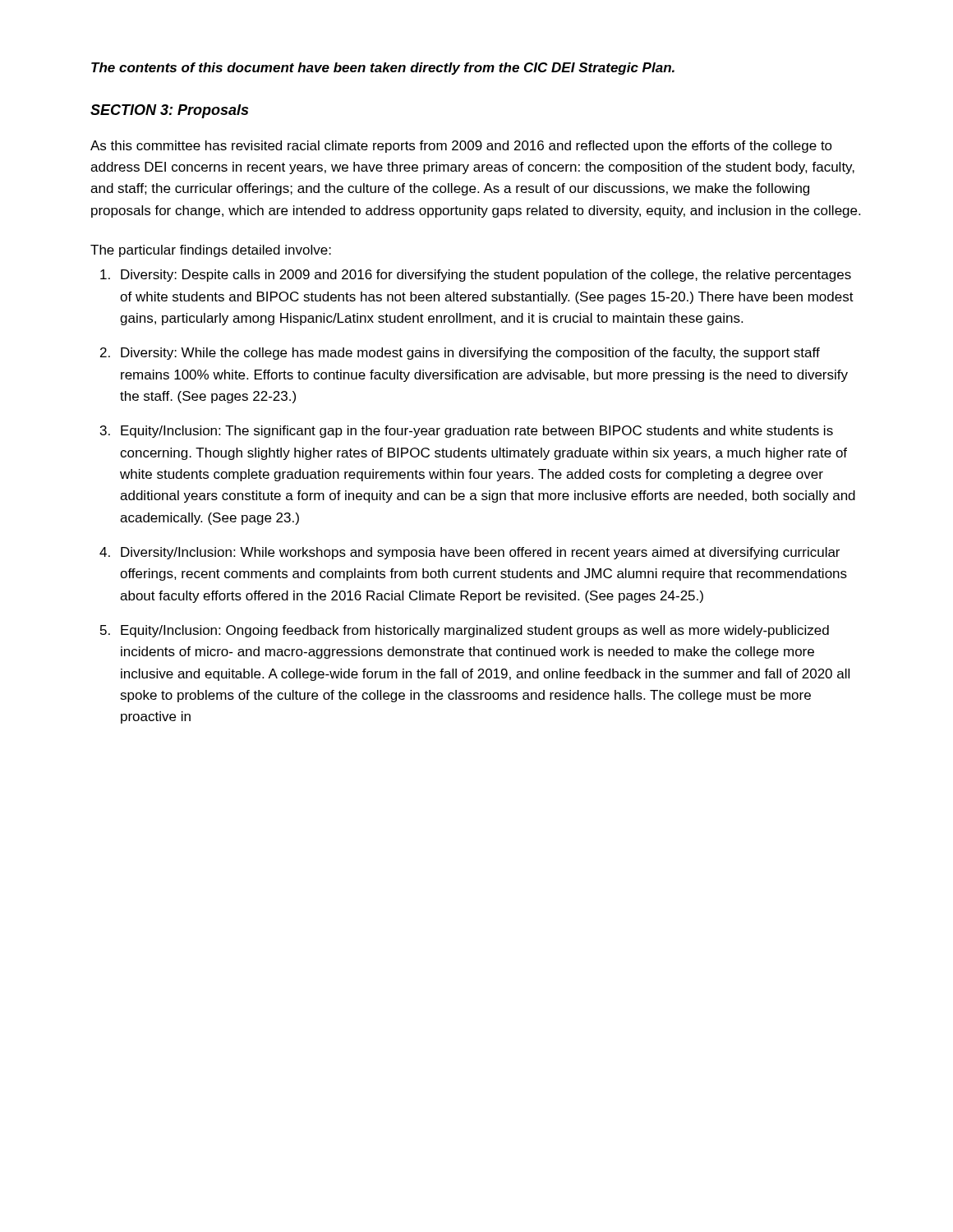Select the text starting "The contents of"

click(x=383, y=68)
